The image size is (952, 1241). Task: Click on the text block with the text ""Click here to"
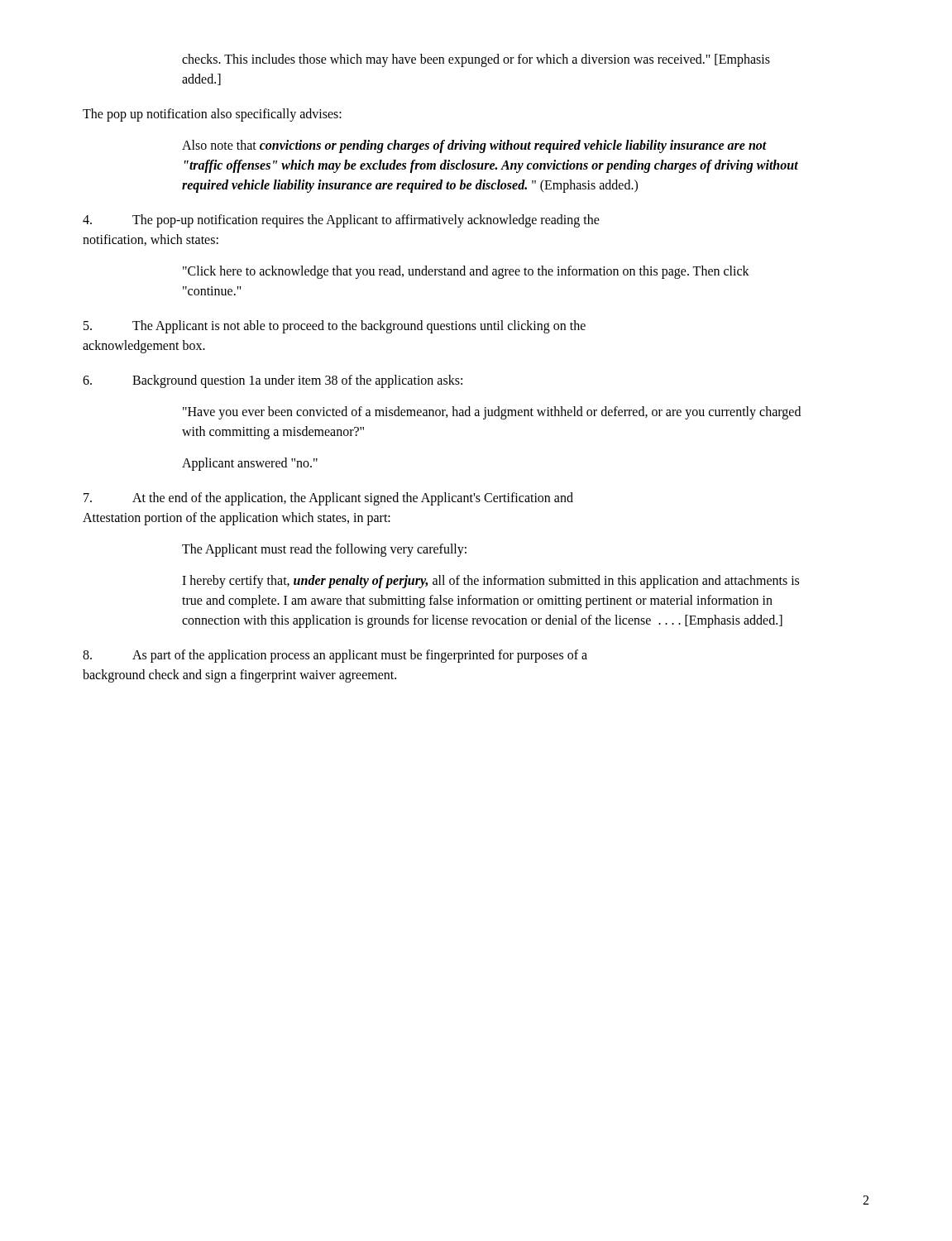pyautogui.click(x=465, y=281)
